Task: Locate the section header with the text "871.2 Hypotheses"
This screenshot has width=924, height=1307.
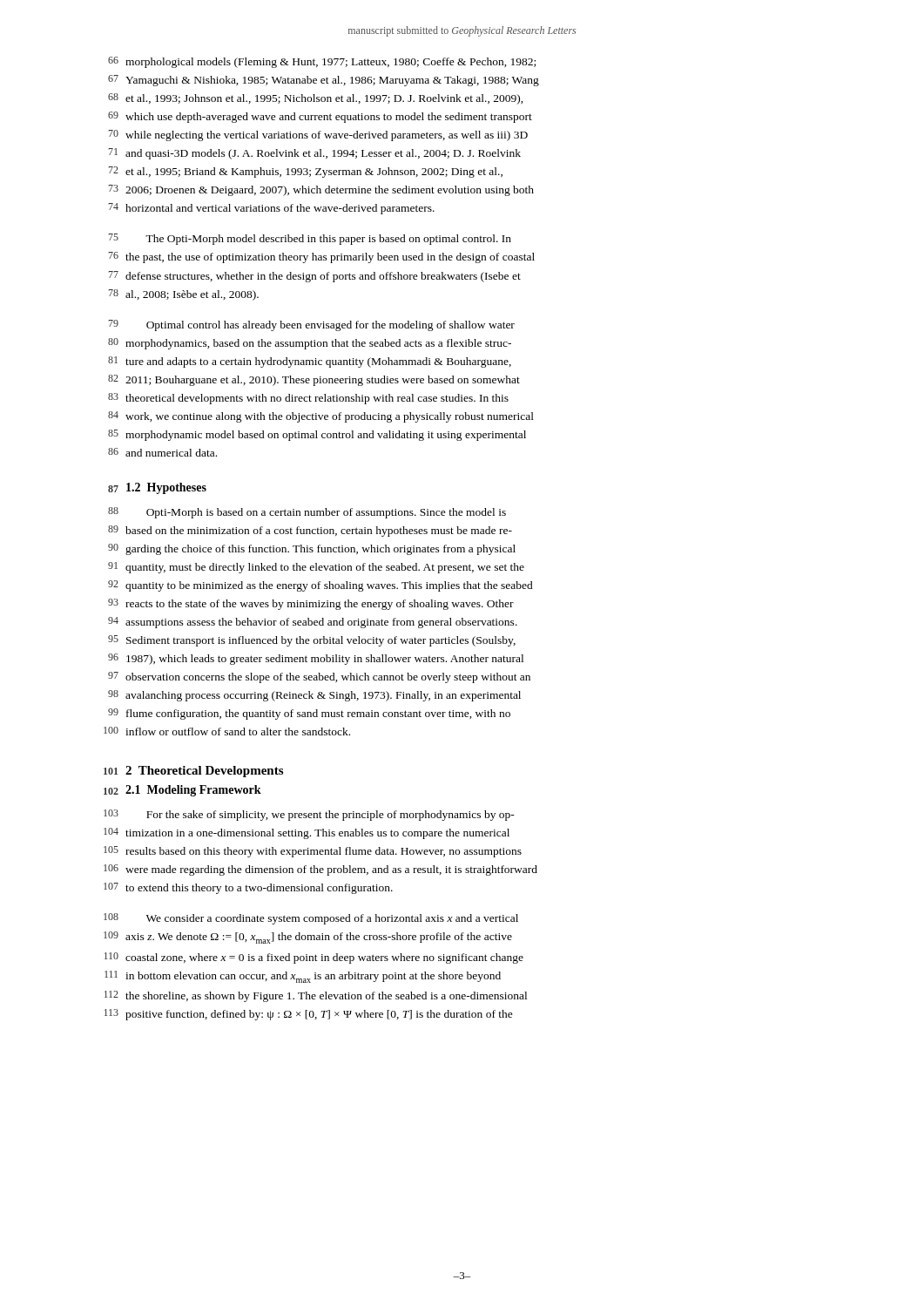Action: [x=150, y=489]
